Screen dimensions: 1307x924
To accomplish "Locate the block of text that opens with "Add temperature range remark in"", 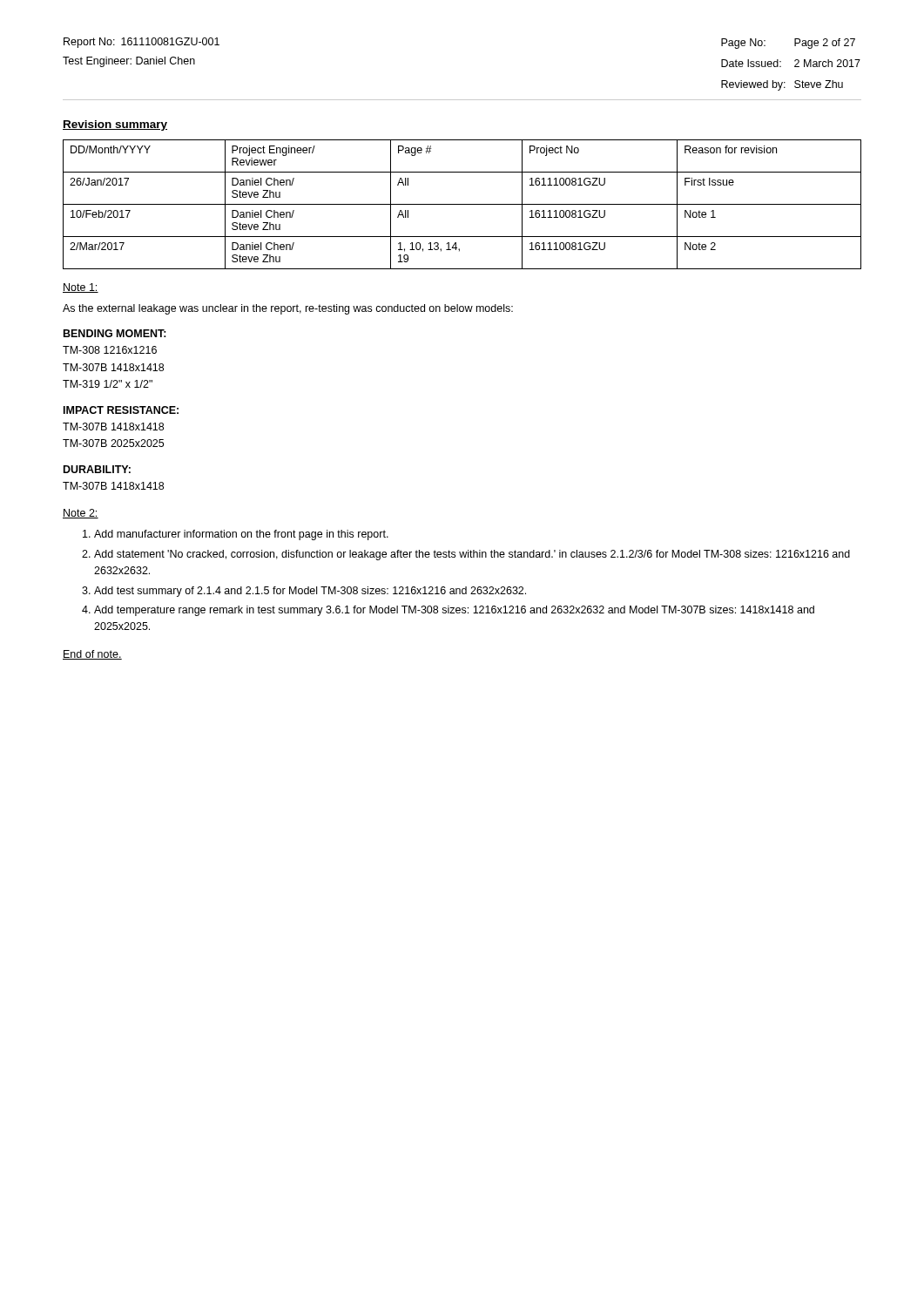I will coord(455,618).
